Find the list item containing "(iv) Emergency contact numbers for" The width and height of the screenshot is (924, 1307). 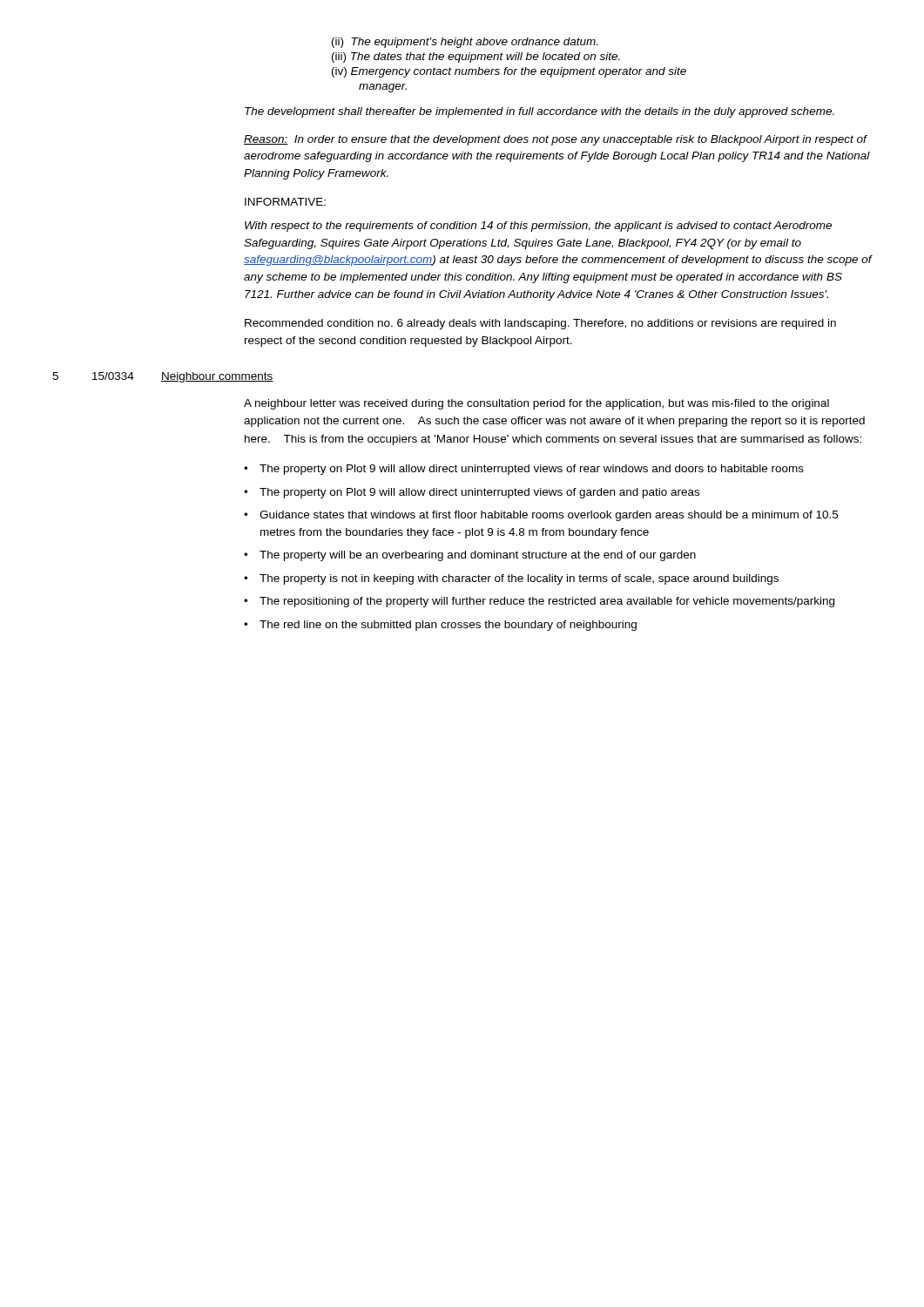tap(601, 78)
